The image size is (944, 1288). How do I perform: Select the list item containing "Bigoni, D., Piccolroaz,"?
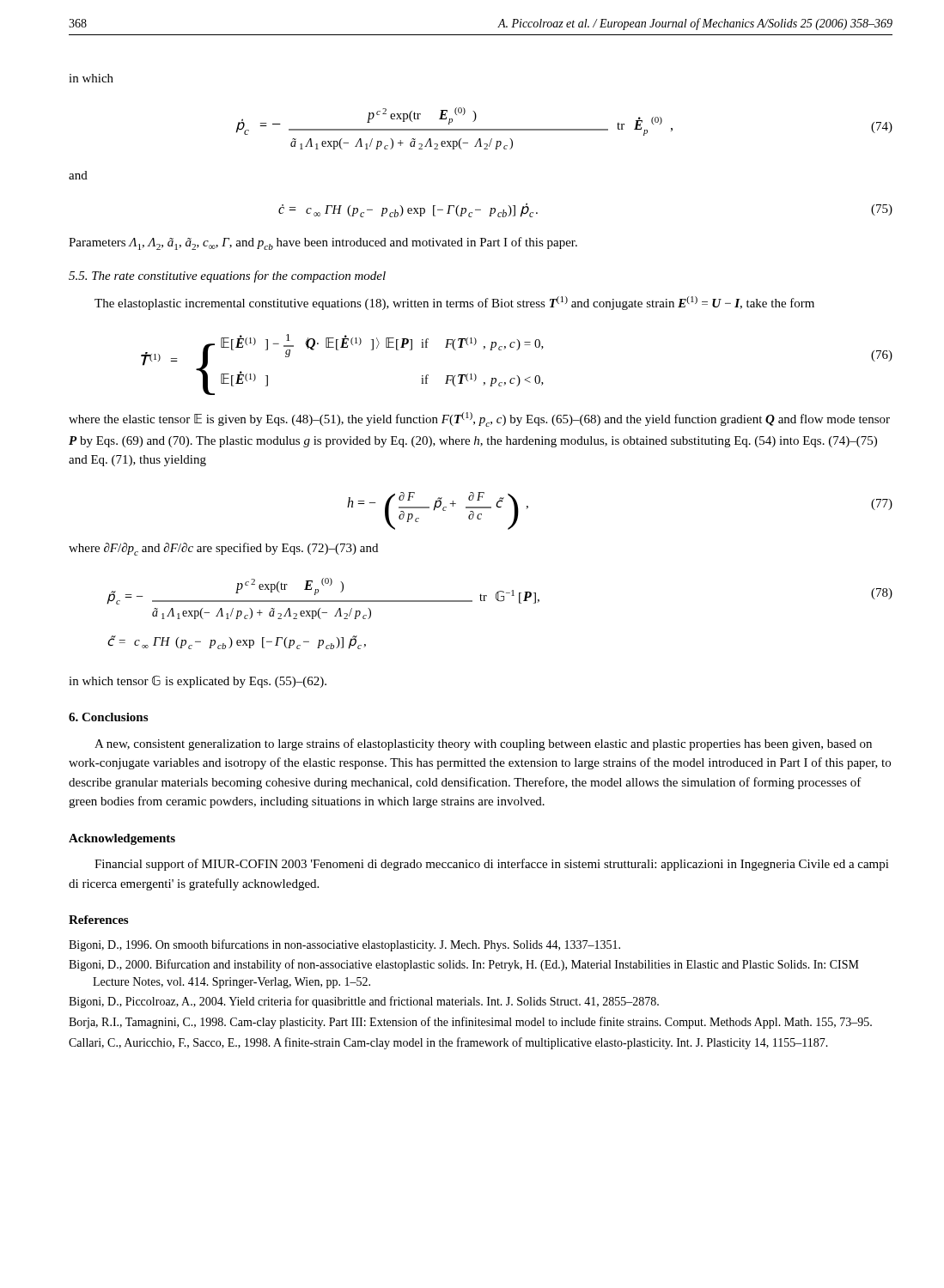click(x=481, y=1002)
